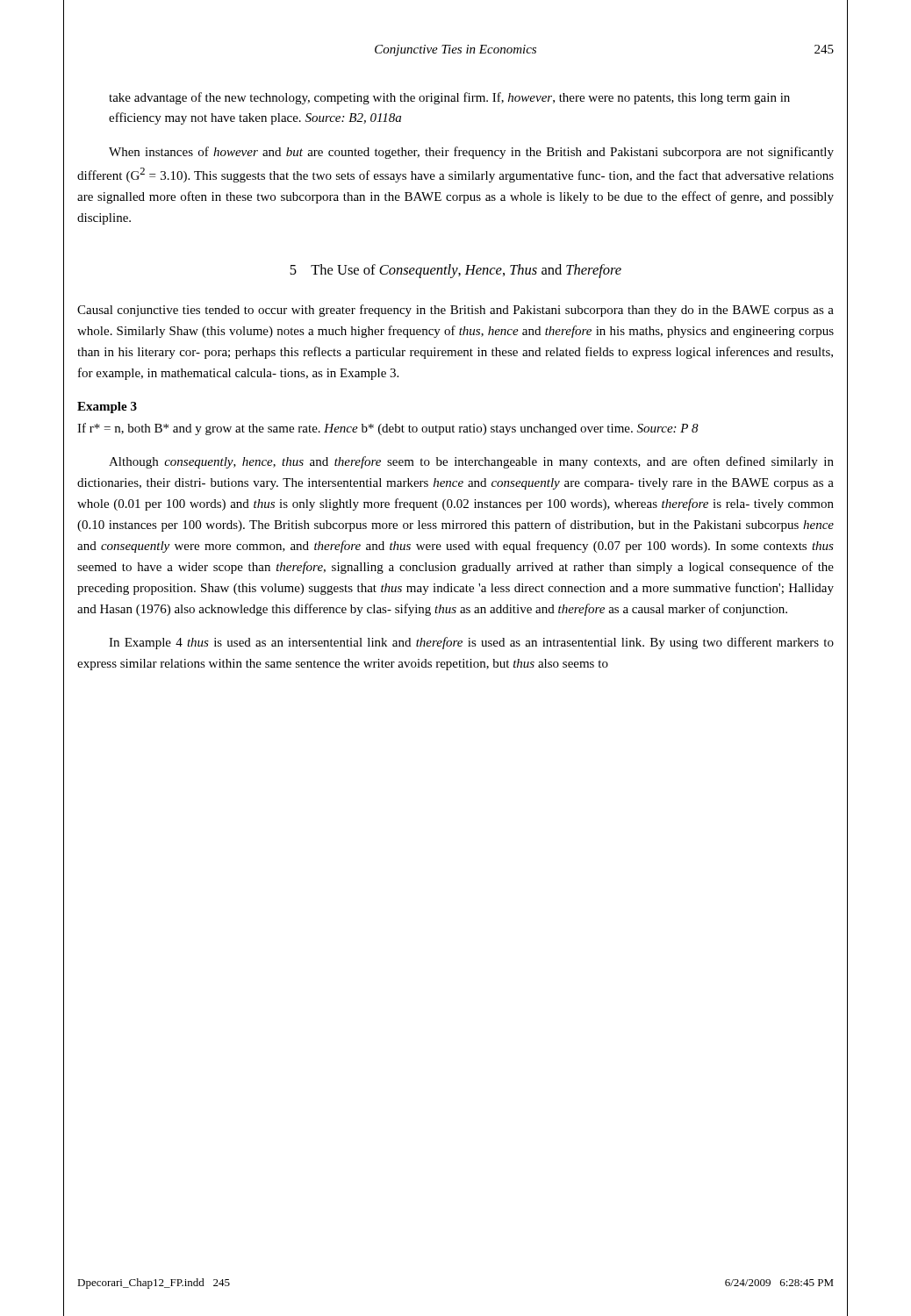Image resolution: width=911 pixels, height=1316 pixels.
Task: Where does it say "Example 3"?
Action: [x=107, y=406]
